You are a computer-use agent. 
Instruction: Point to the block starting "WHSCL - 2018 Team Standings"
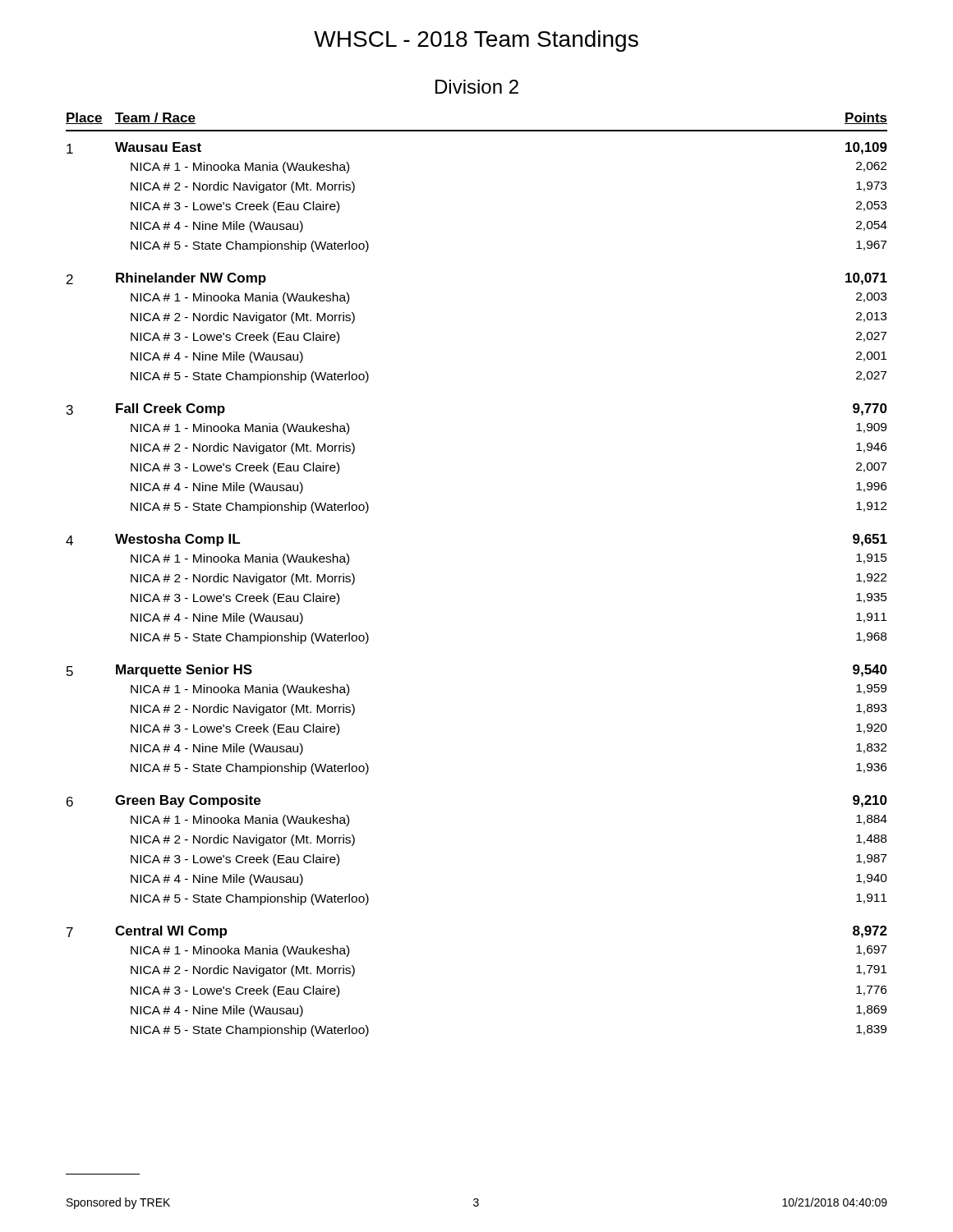click(476, 39)
